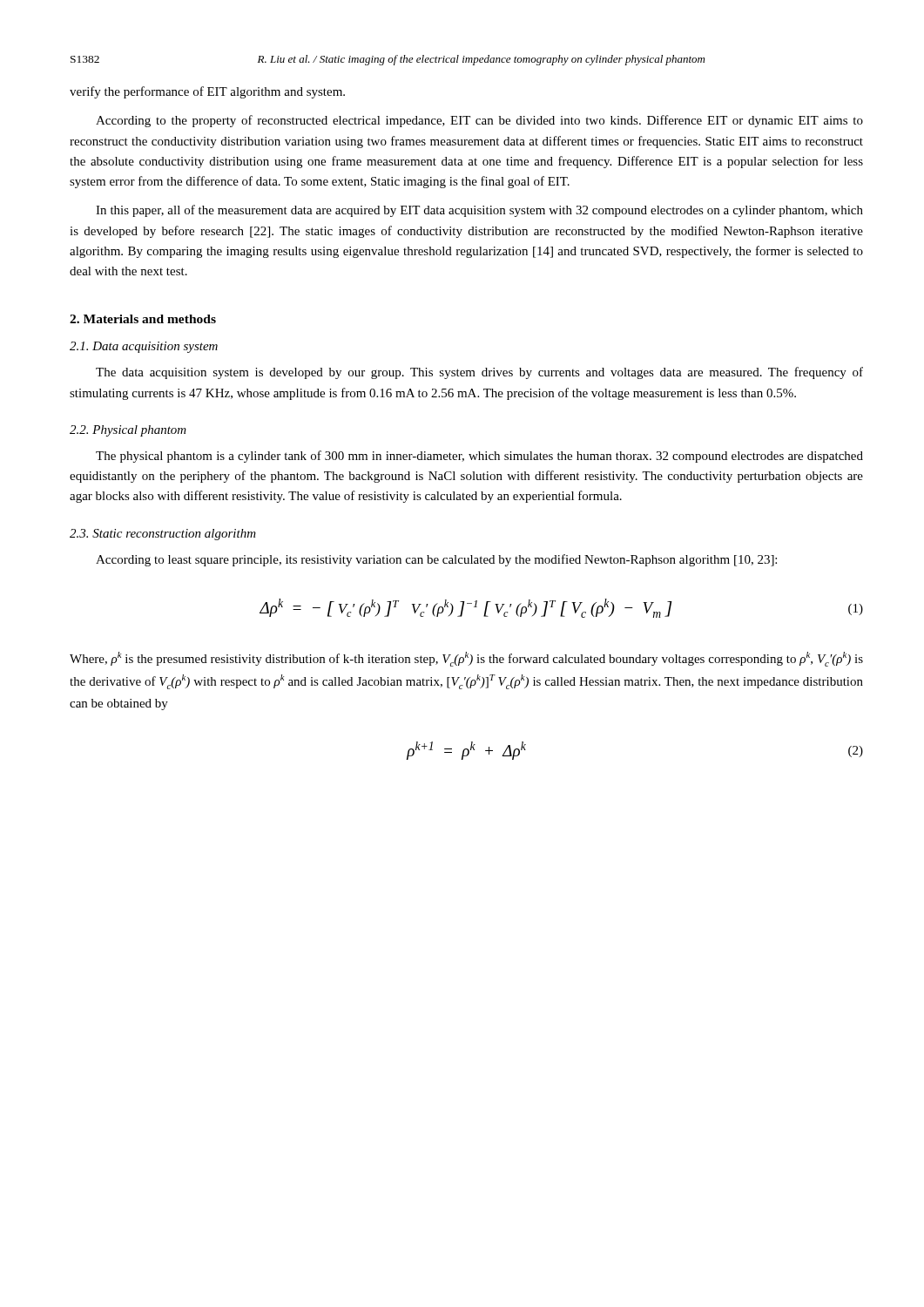The height and width of the screenshot is (1307, 924).
Task: Point to the text block starting "In this paper, all of"
Action: click(466, 241)
